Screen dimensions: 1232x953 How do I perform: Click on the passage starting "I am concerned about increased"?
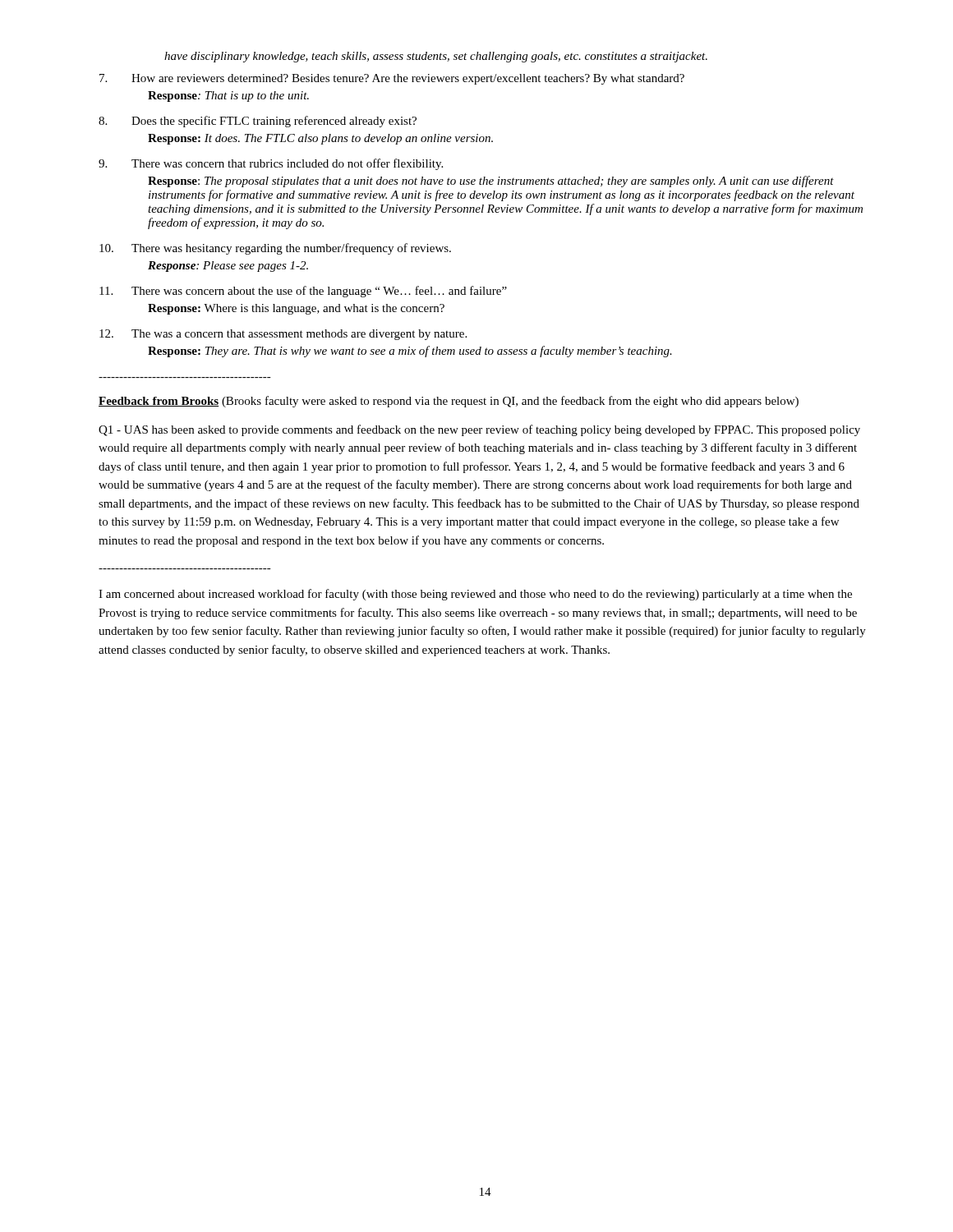click(x=482, y=622)
